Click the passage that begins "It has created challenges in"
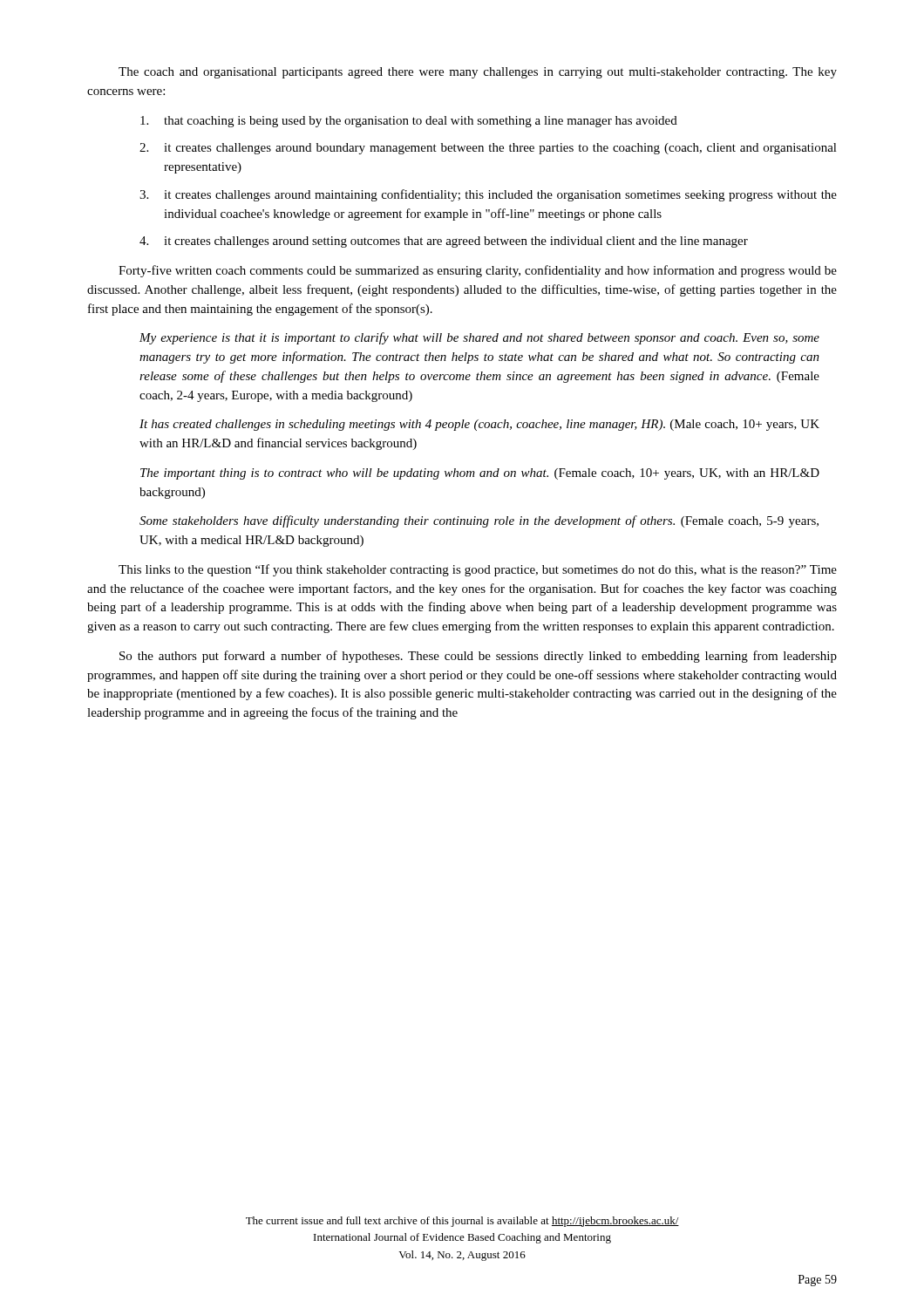924x1308 pixels. pyautogui.click(x=479, y=433)
